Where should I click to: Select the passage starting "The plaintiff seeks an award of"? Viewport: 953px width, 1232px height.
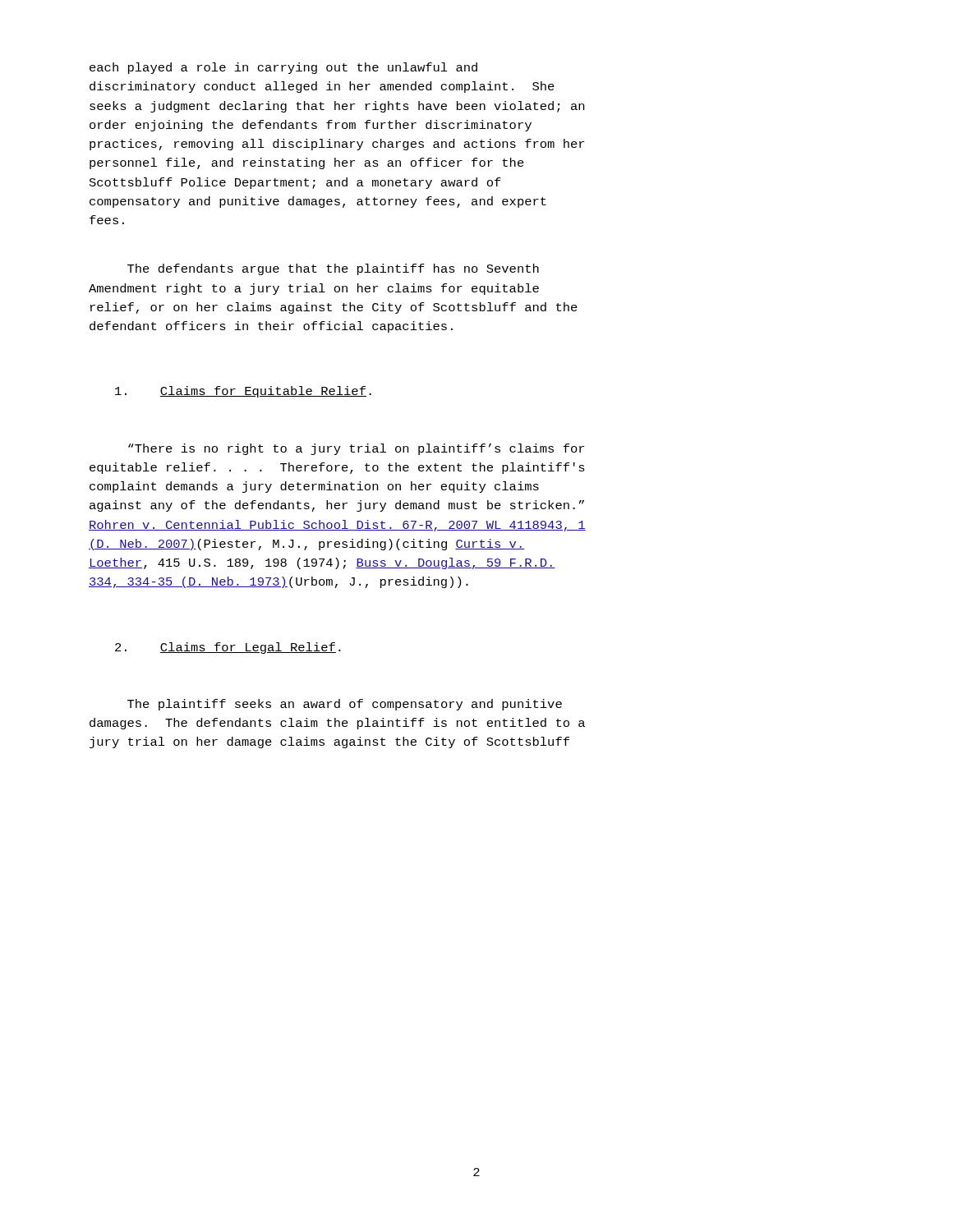point(337,724)
